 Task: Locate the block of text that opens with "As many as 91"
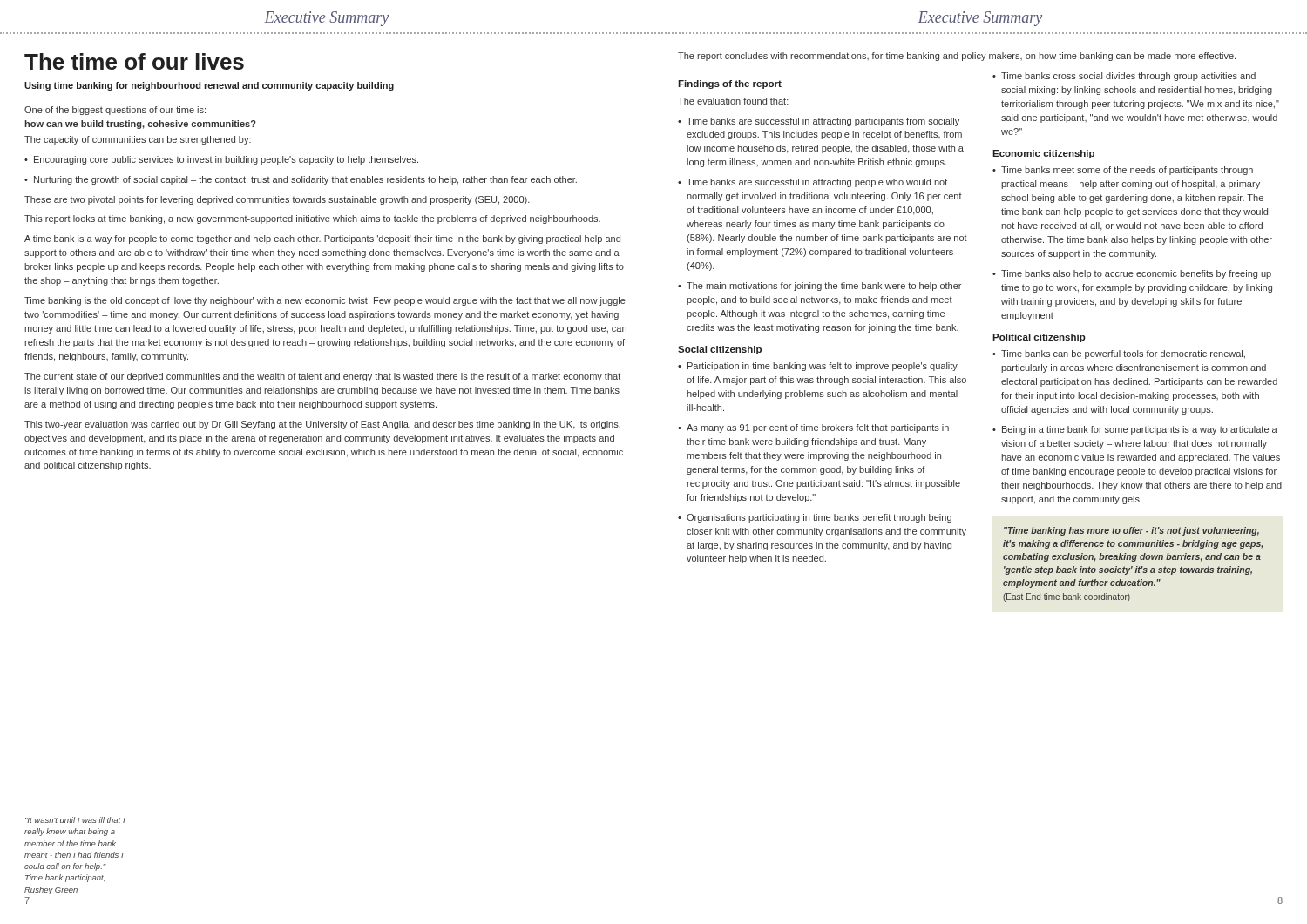[x=823, y=463]
